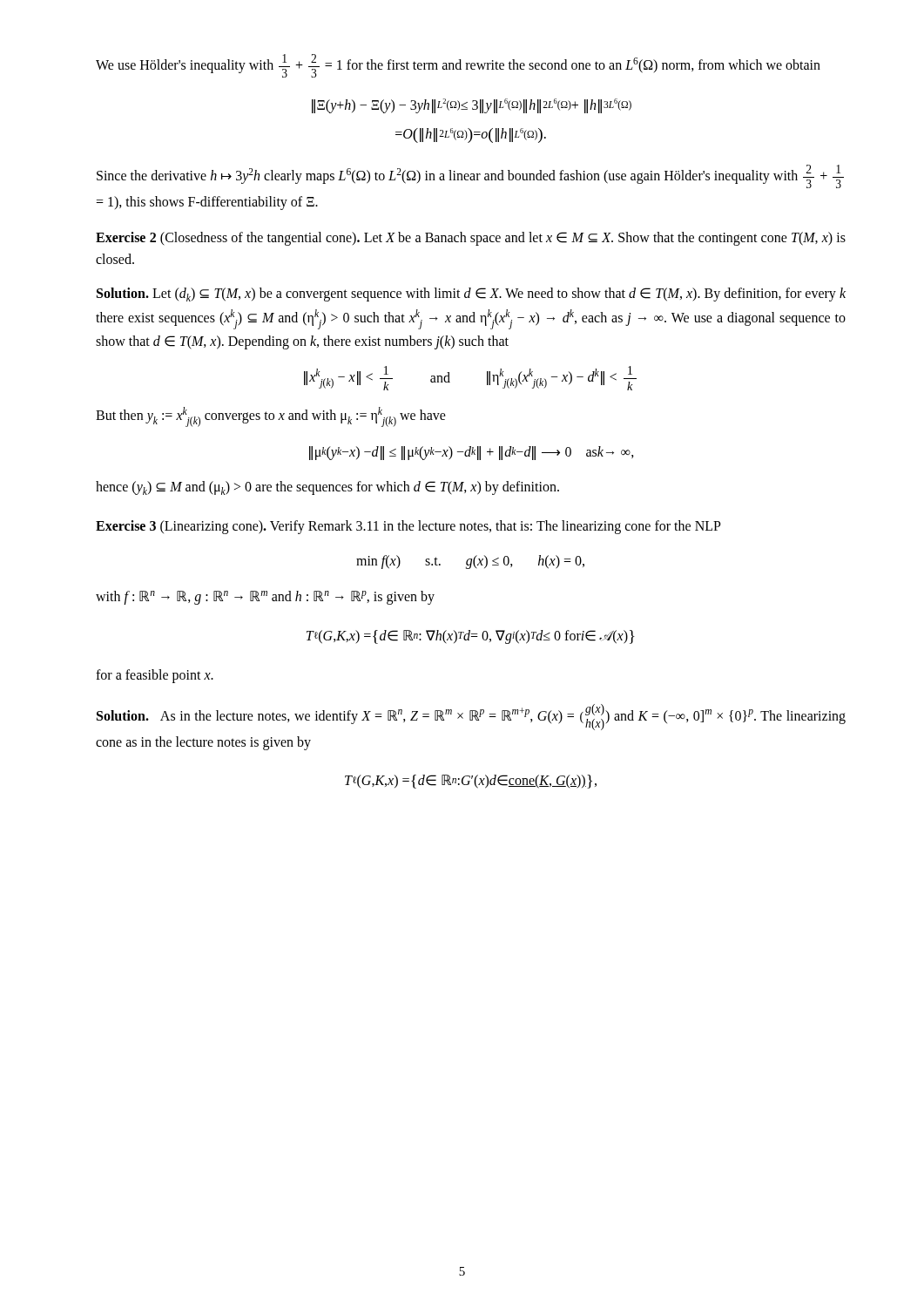Click on the passage starting "hence (yk) ⊆ M and (μk) > 0"
Viewport: 924px width, 1307px height.
pos(328,488)
